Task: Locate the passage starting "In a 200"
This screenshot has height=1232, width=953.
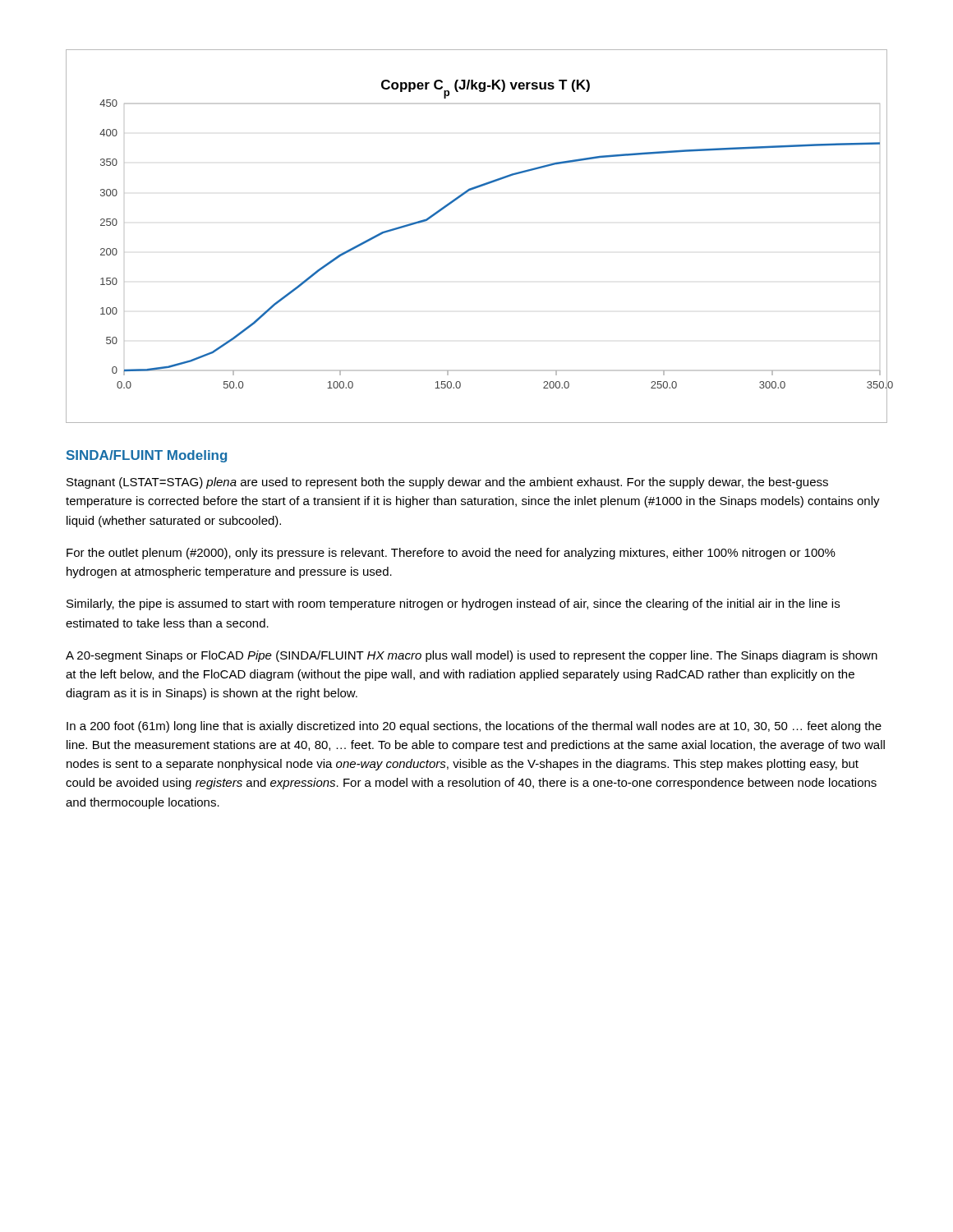Action: pyautogui.click(x=476, y=763)
